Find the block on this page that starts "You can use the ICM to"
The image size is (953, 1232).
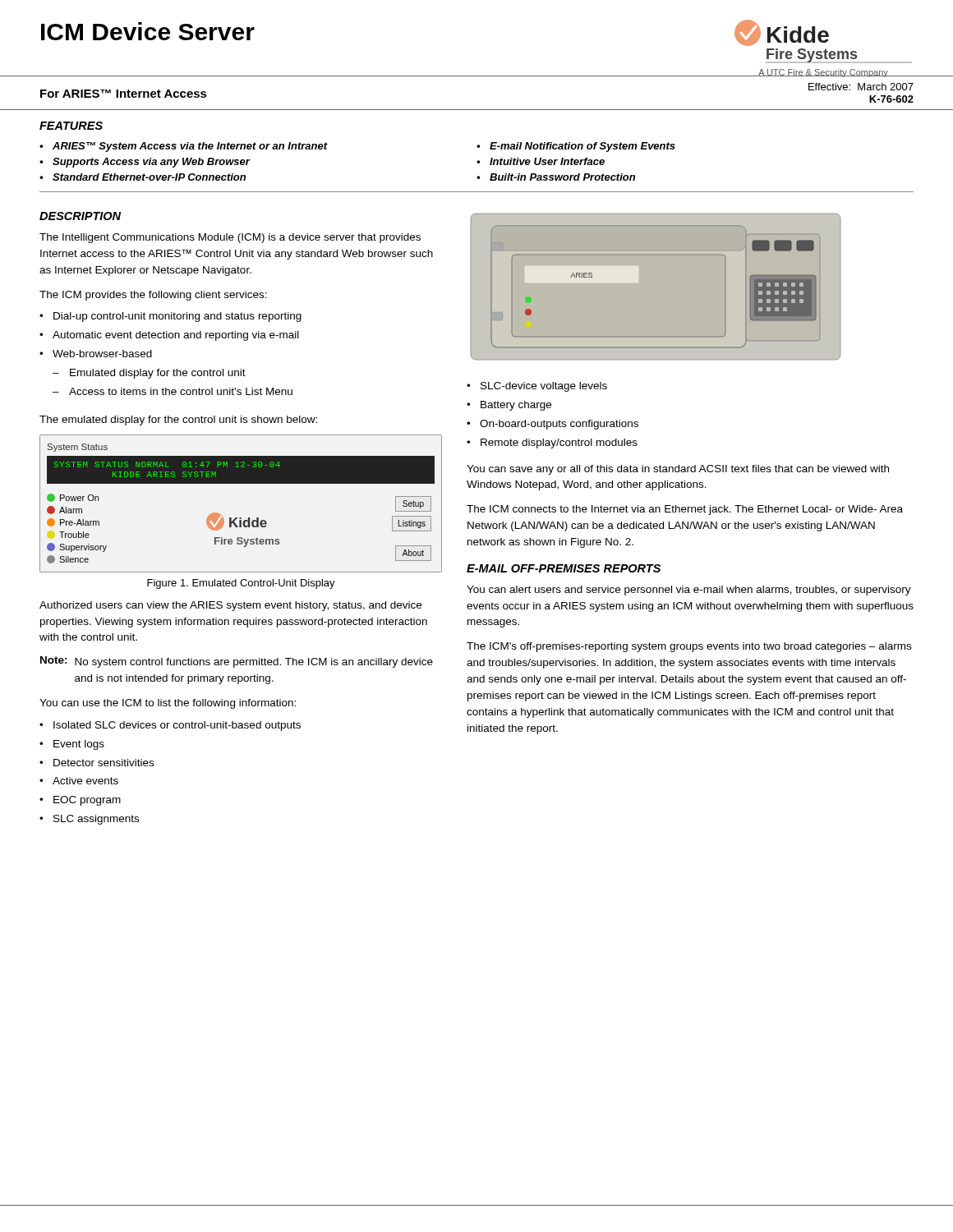point(241,703)
